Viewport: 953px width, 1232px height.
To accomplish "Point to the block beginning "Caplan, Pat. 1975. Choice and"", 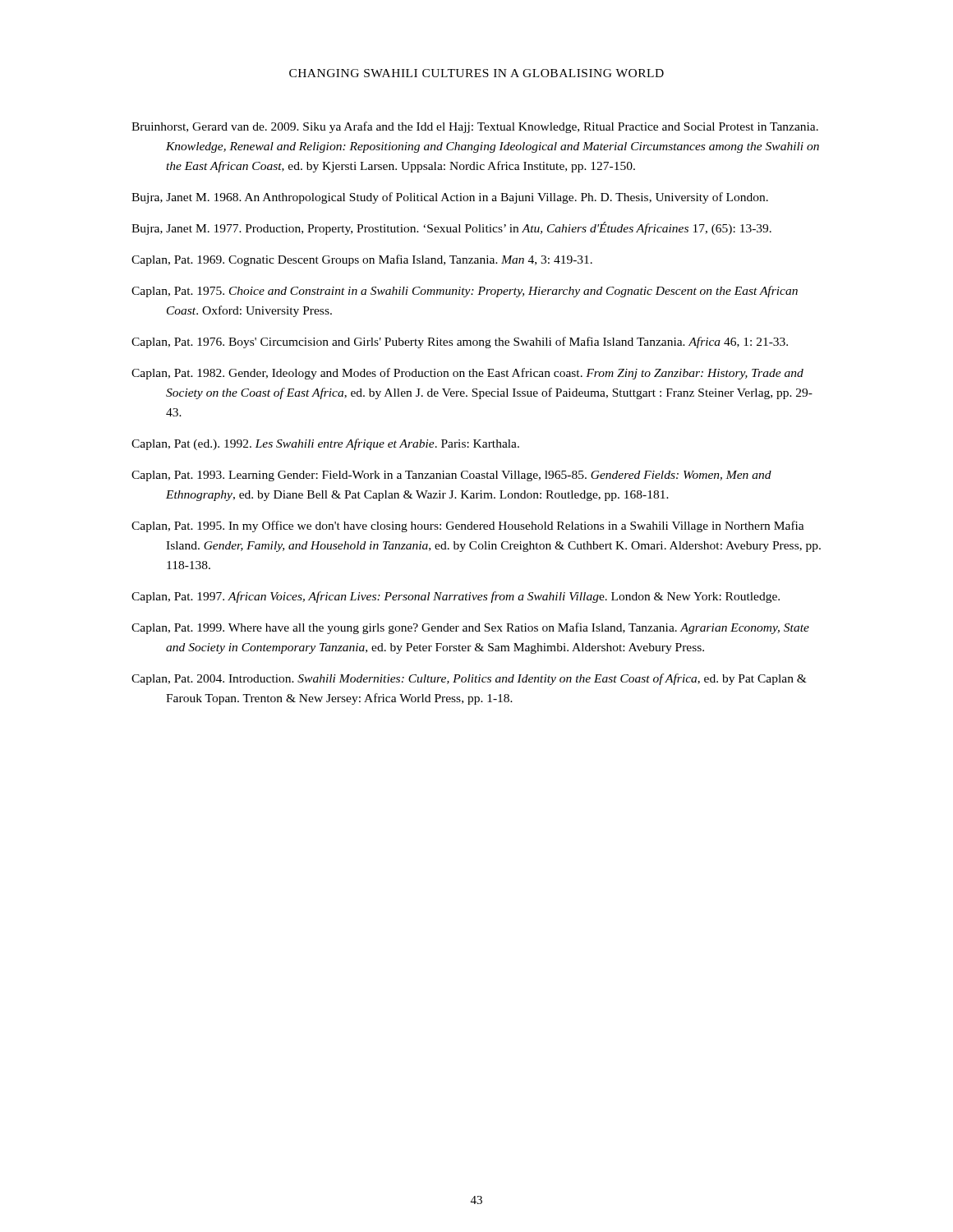I will coord(465,300).
